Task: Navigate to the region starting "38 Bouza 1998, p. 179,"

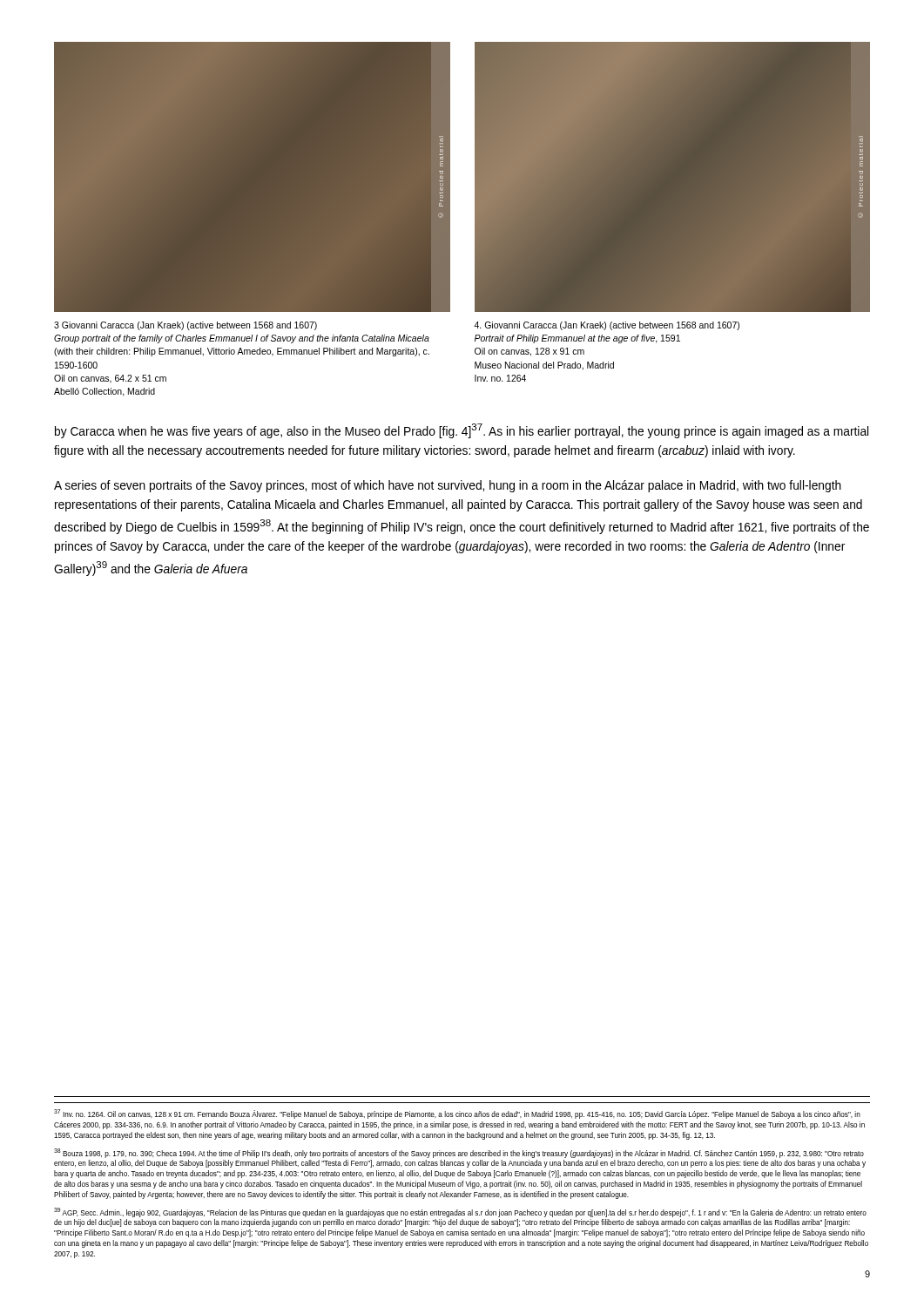Action: coord(460,1173)
